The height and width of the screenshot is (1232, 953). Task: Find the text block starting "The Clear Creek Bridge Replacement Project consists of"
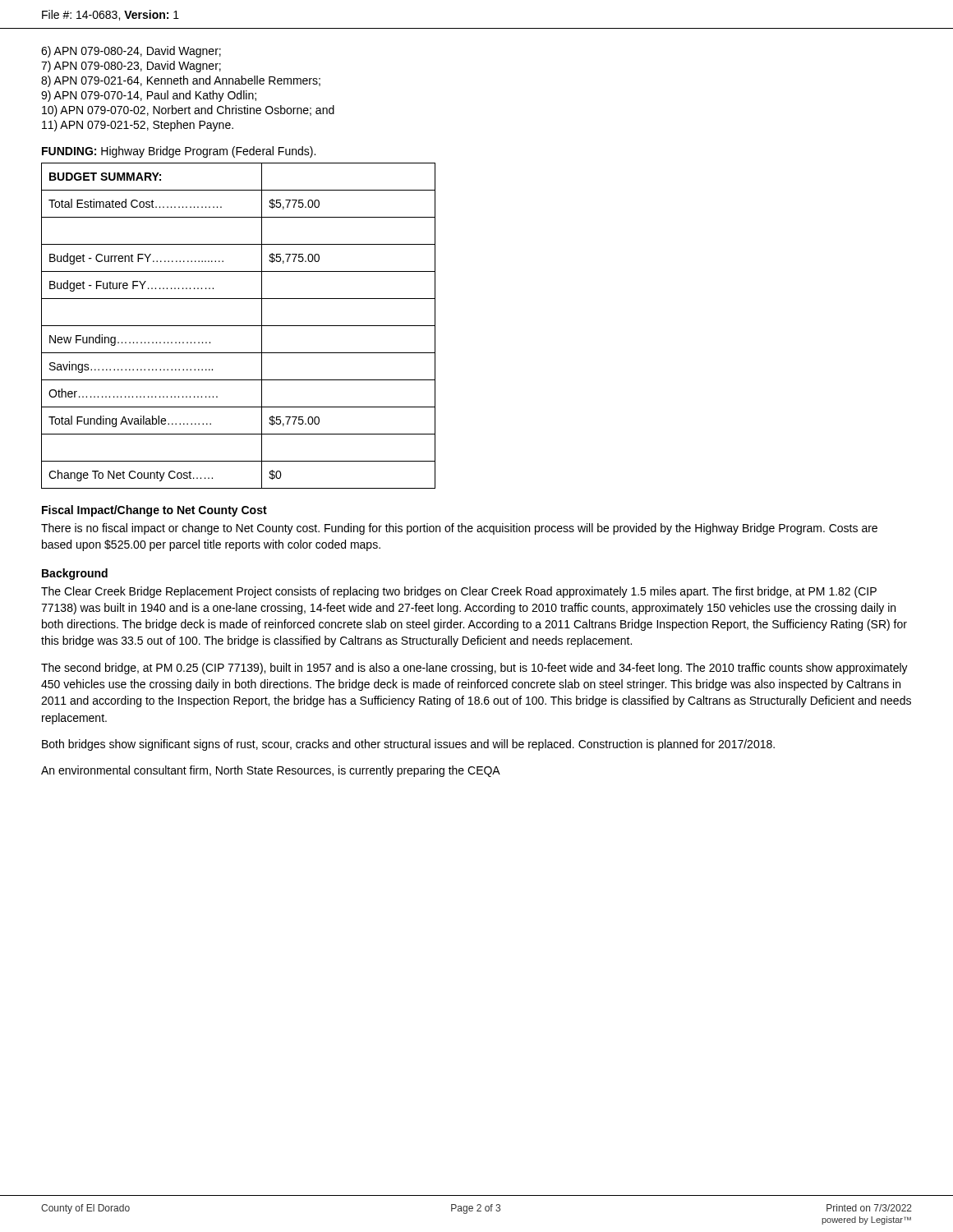tap(474, 616)
